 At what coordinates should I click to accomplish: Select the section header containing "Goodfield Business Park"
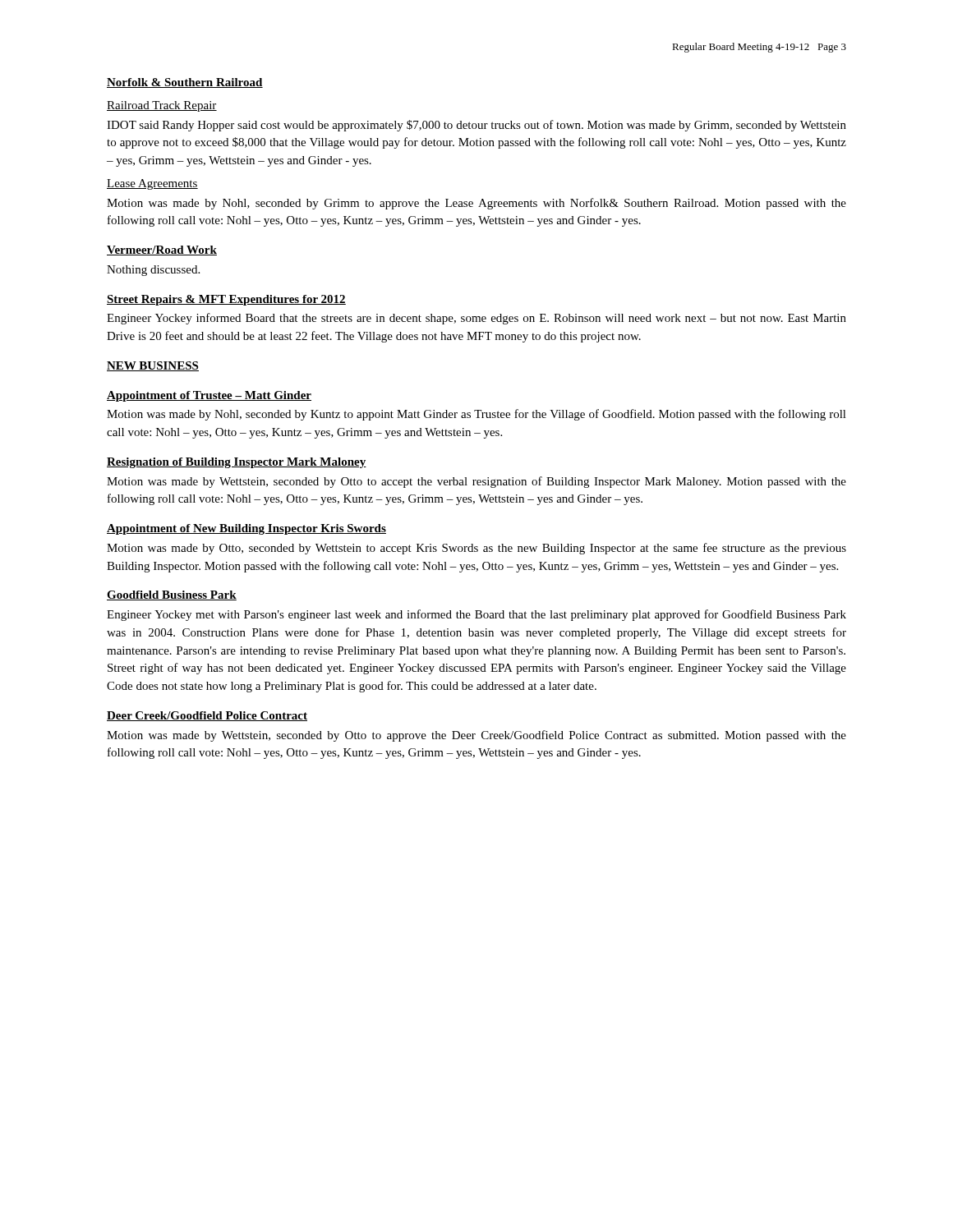172,595
